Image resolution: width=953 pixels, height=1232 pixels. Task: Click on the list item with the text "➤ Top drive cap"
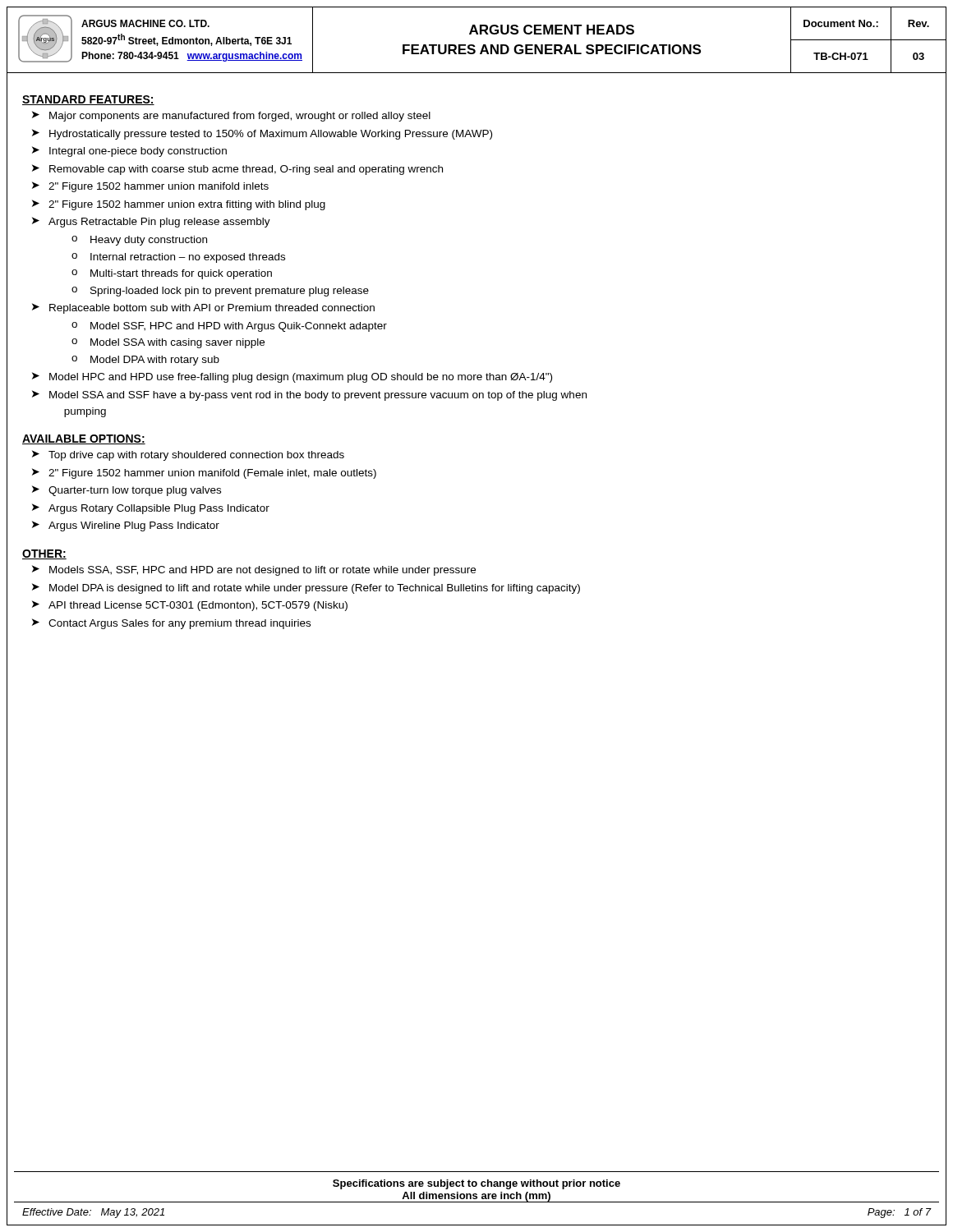(x=187, y=455)
